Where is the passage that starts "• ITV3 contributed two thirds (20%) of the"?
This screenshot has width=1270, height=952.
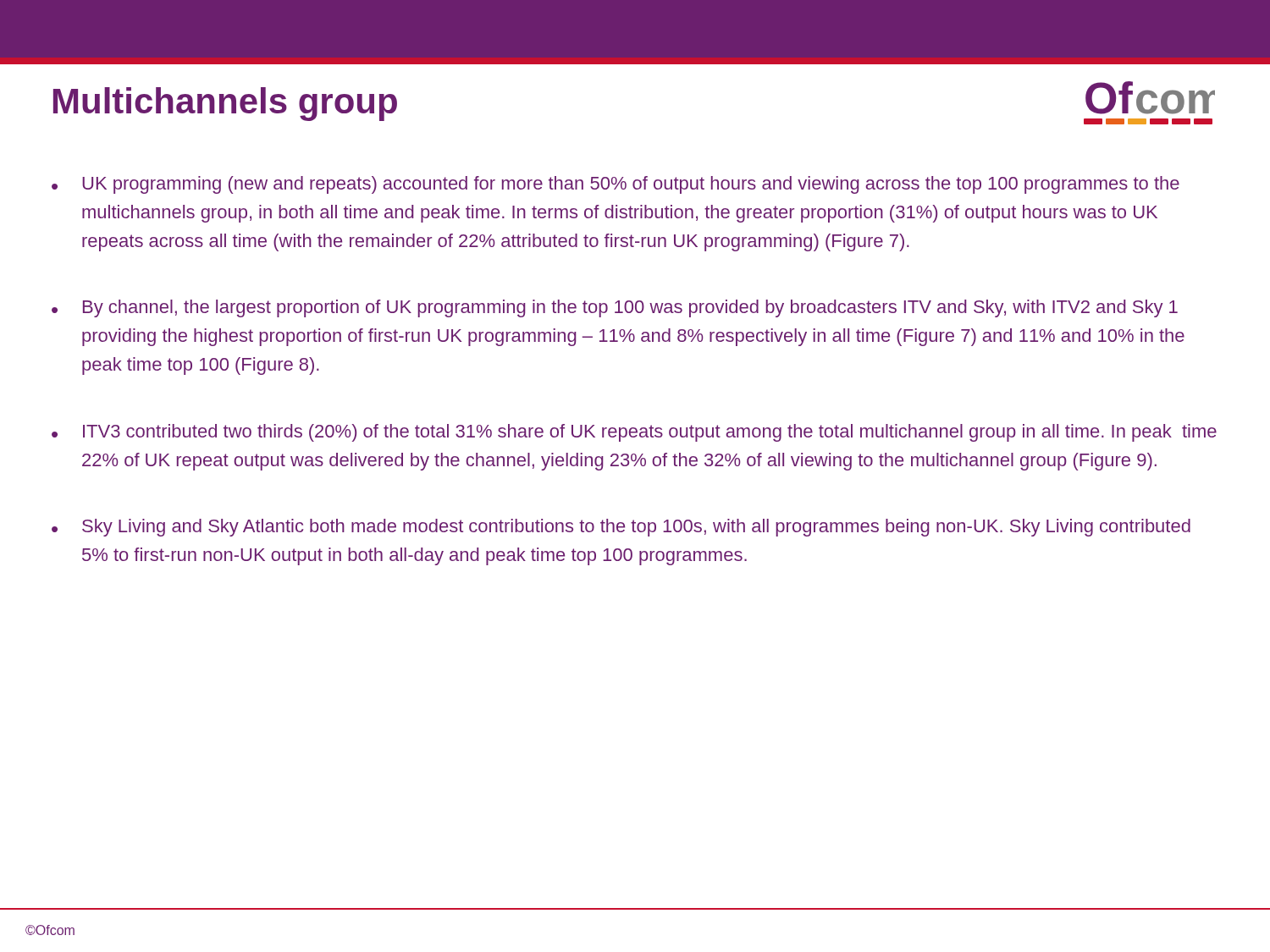click(635, 446)
